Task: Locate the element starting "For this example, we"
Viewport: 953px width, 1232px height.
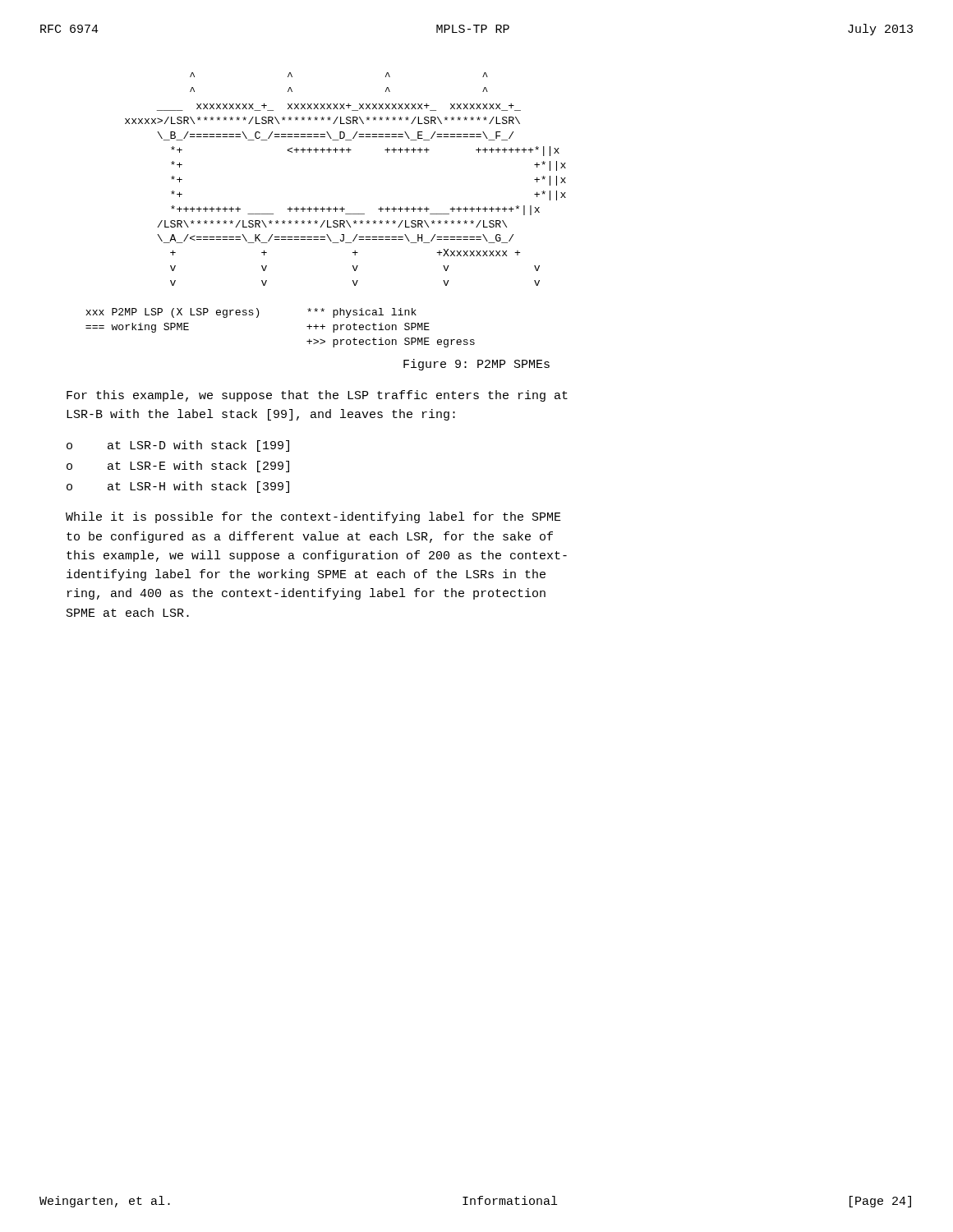Action: point(317,406)
